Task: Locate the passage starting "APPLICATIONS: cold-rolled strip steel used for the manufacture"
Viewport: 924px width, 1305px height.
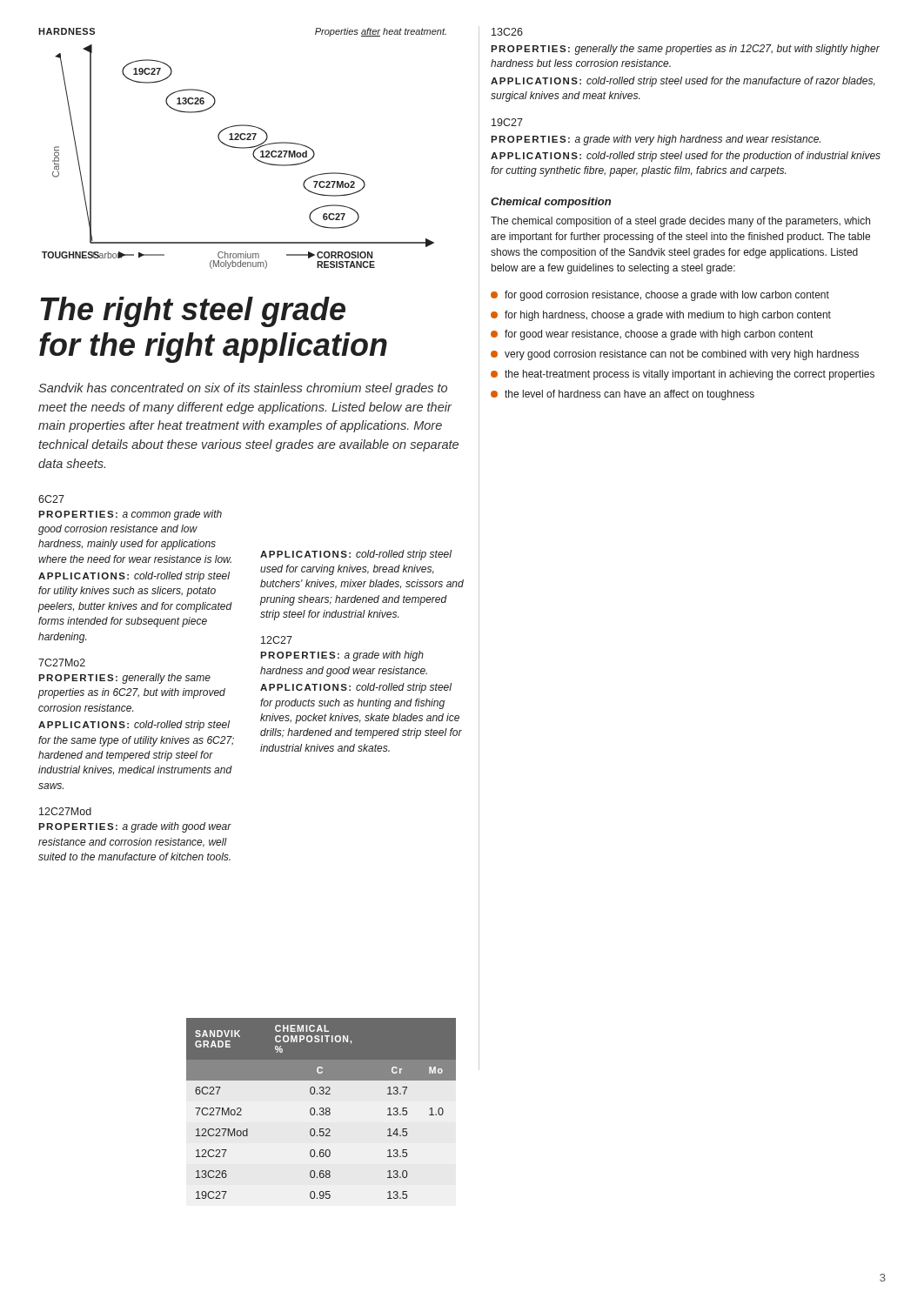Action: point(683,88)
